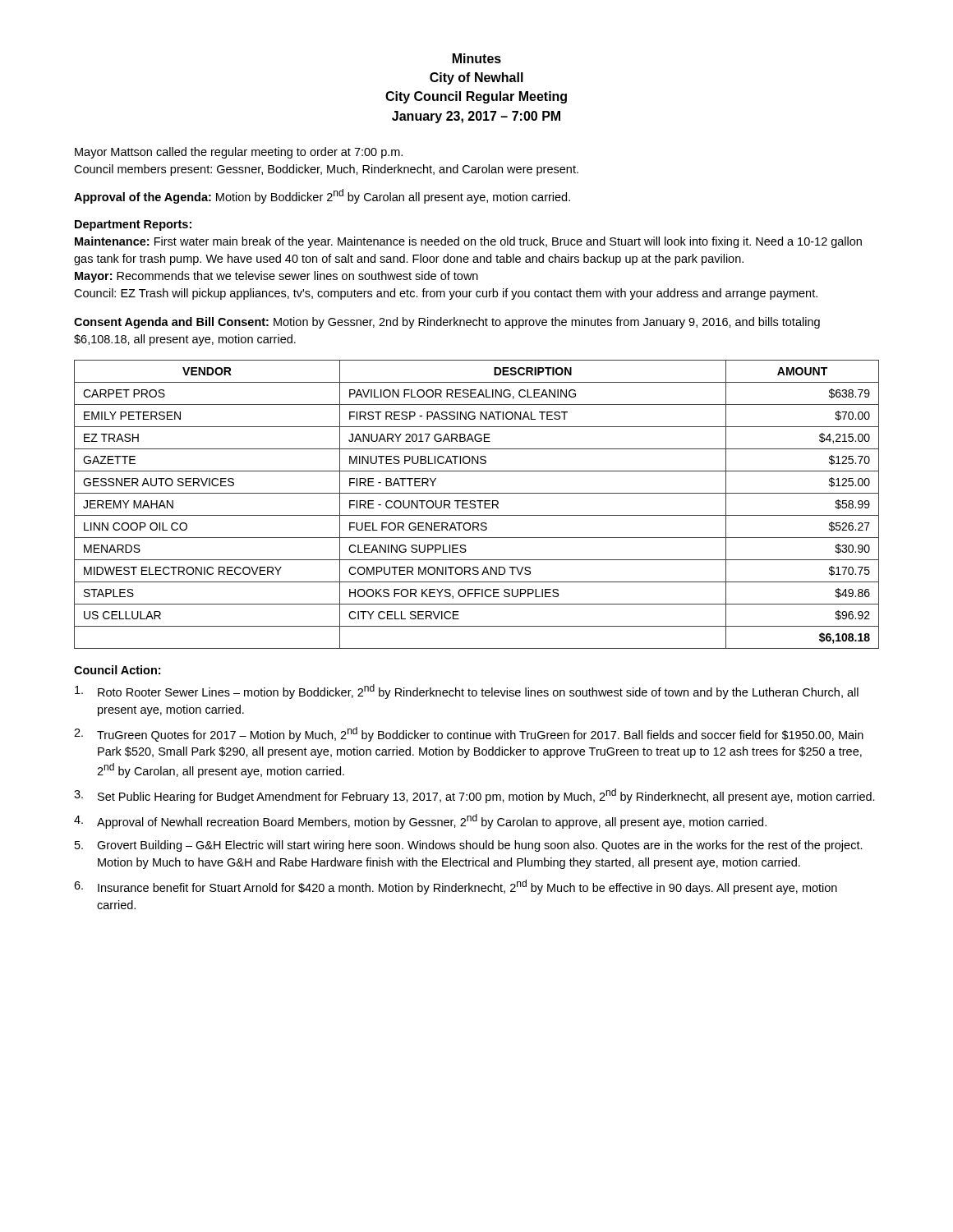Find the list item containing "4. Approval of Newhall recreation Board Members,"
The height and width of the screenshot is (1232, 953).
[x=476, y=821]
